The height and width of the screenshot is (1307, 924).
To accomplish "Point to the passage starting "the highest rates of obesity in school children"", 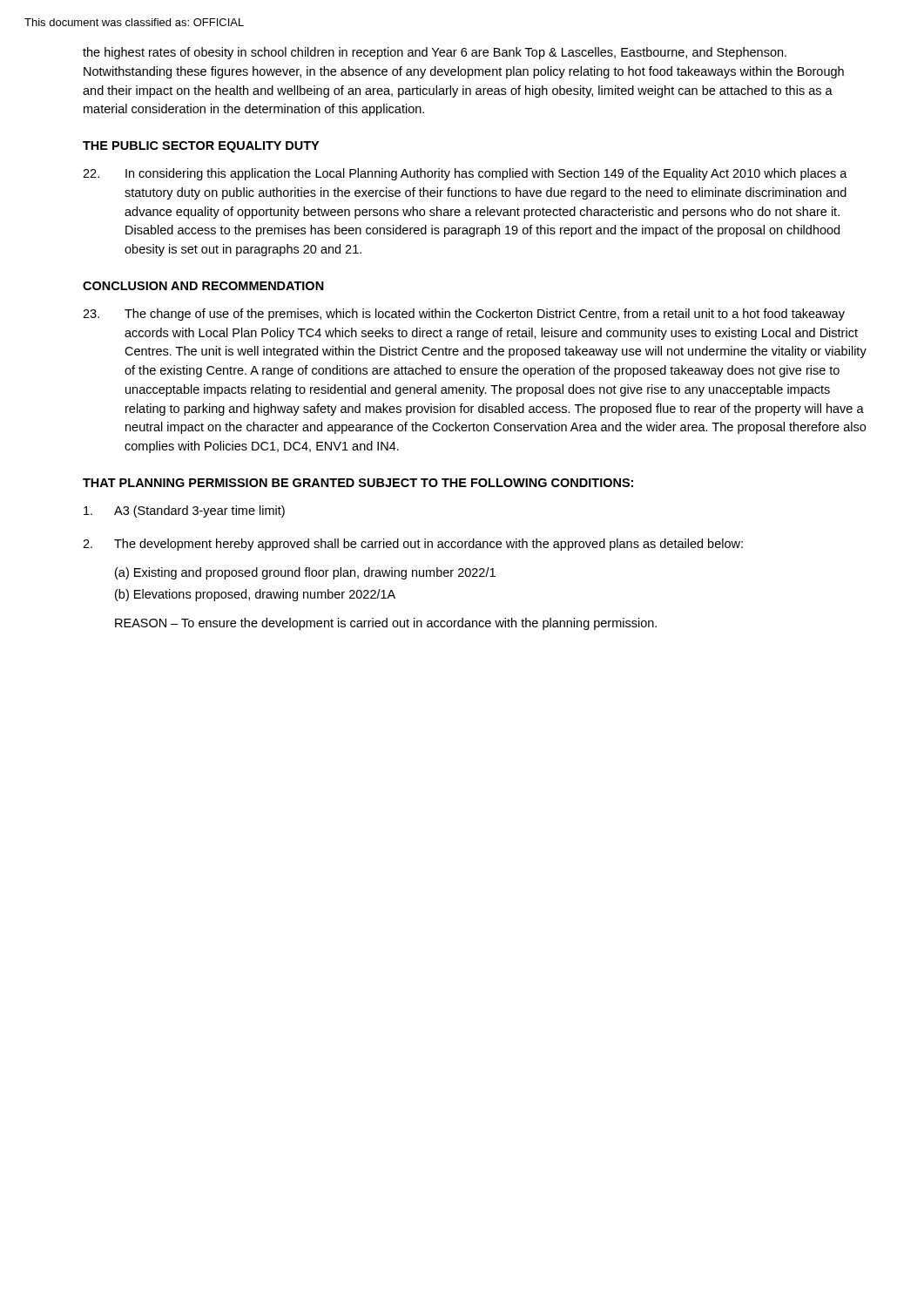I will click(464, 81).
